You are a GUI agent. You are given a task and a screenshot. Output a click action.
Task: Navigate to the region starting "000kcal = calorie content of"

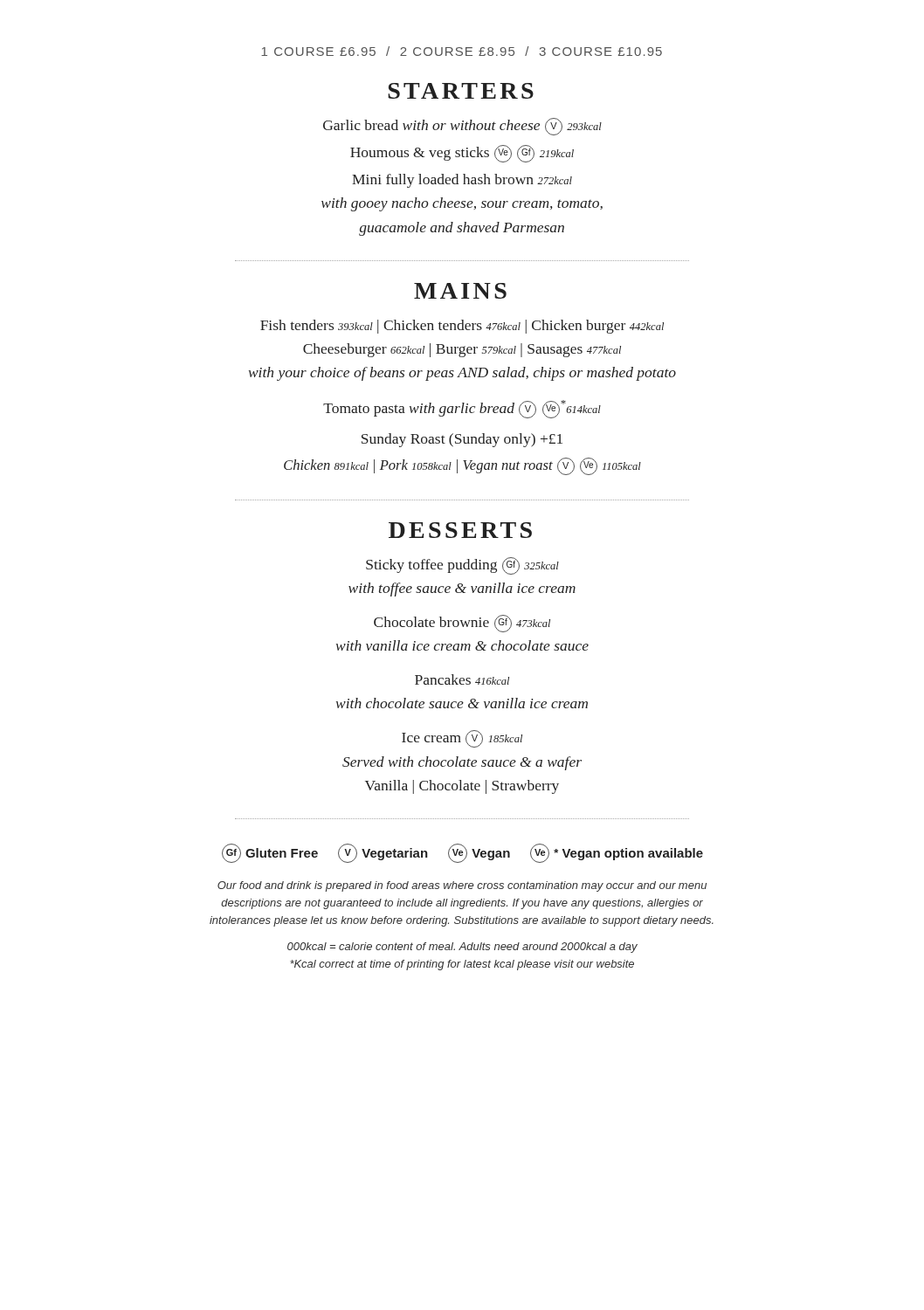coord(462,955)
